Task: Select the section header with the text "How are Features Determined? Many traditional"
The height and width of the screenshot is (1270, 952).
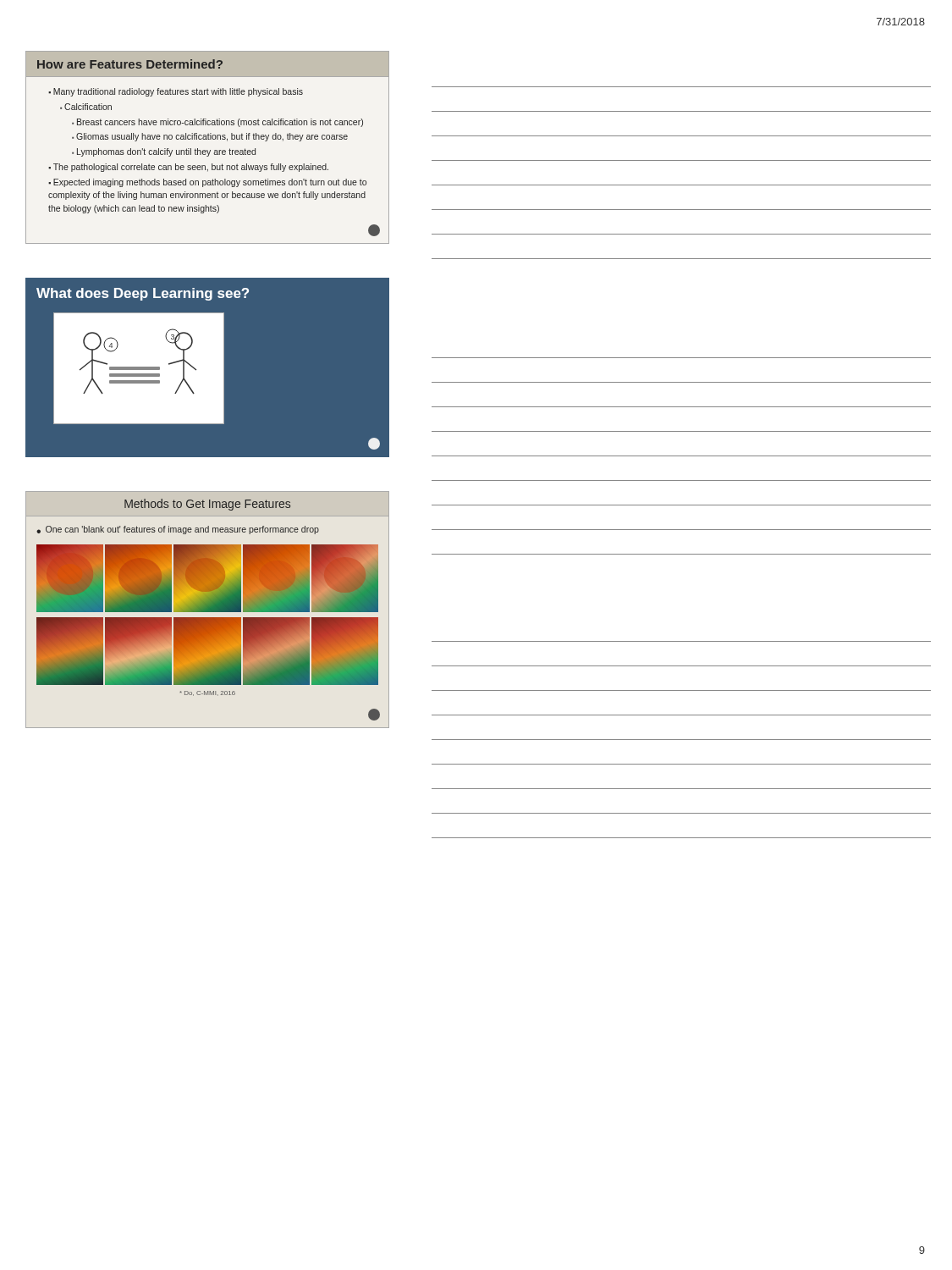Action: click(x=207, y=144)
